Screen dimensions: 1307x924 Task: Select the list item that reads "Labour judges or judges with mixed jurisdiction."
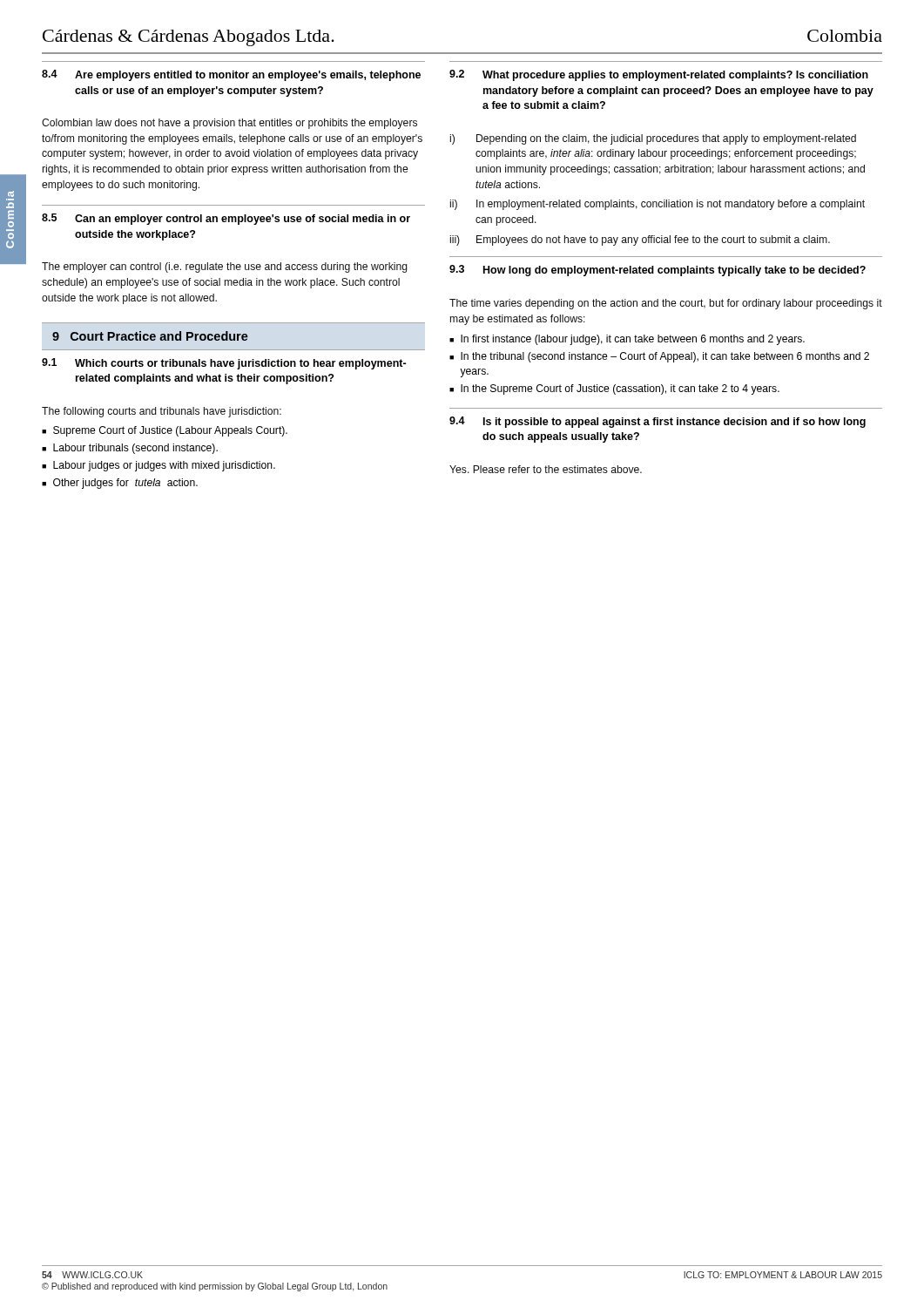click(x=164, y=466)
